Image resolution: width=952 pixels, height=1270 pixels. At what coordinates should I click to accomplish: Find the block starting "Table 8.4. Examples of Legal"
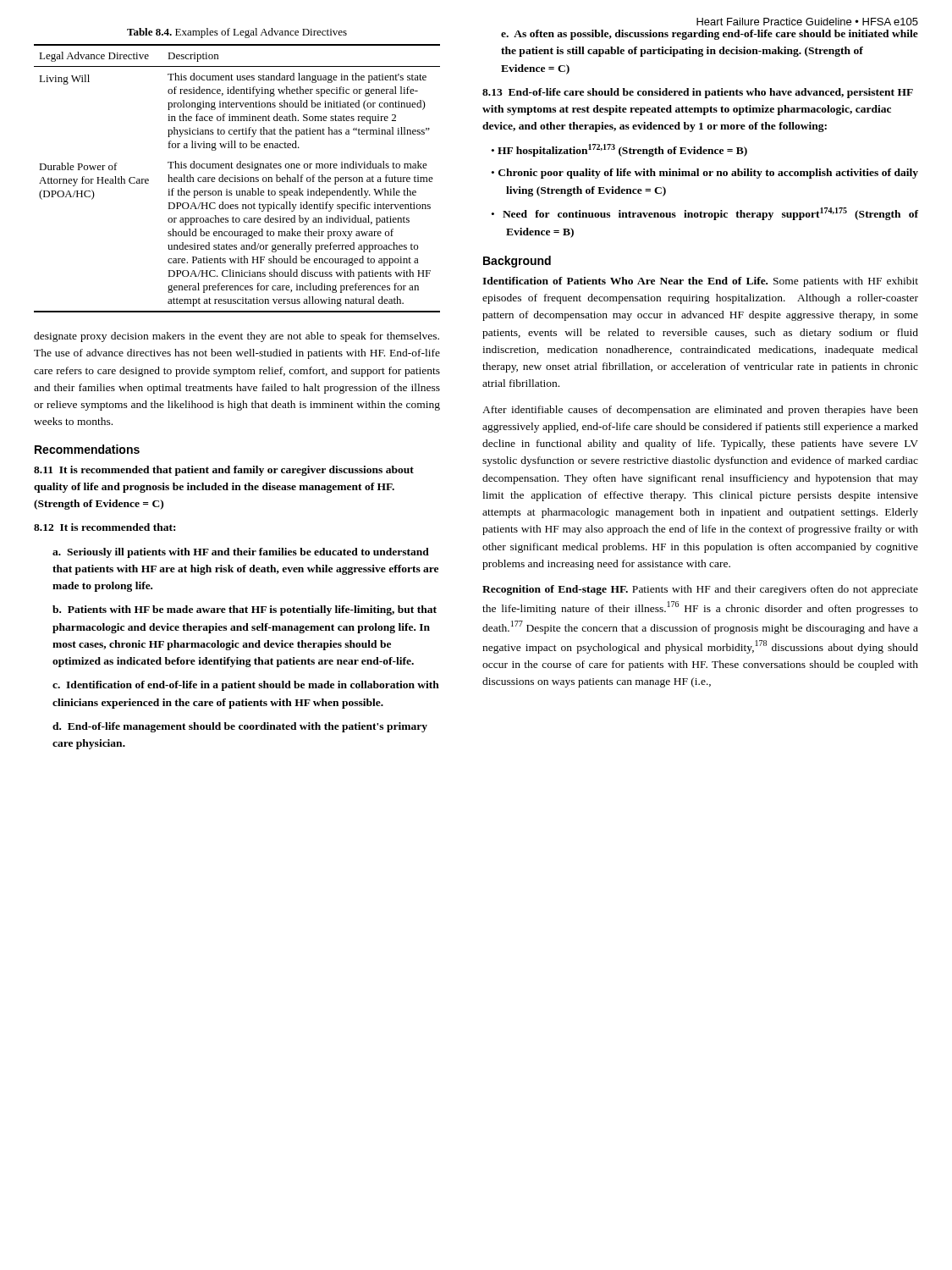point(237,32)
